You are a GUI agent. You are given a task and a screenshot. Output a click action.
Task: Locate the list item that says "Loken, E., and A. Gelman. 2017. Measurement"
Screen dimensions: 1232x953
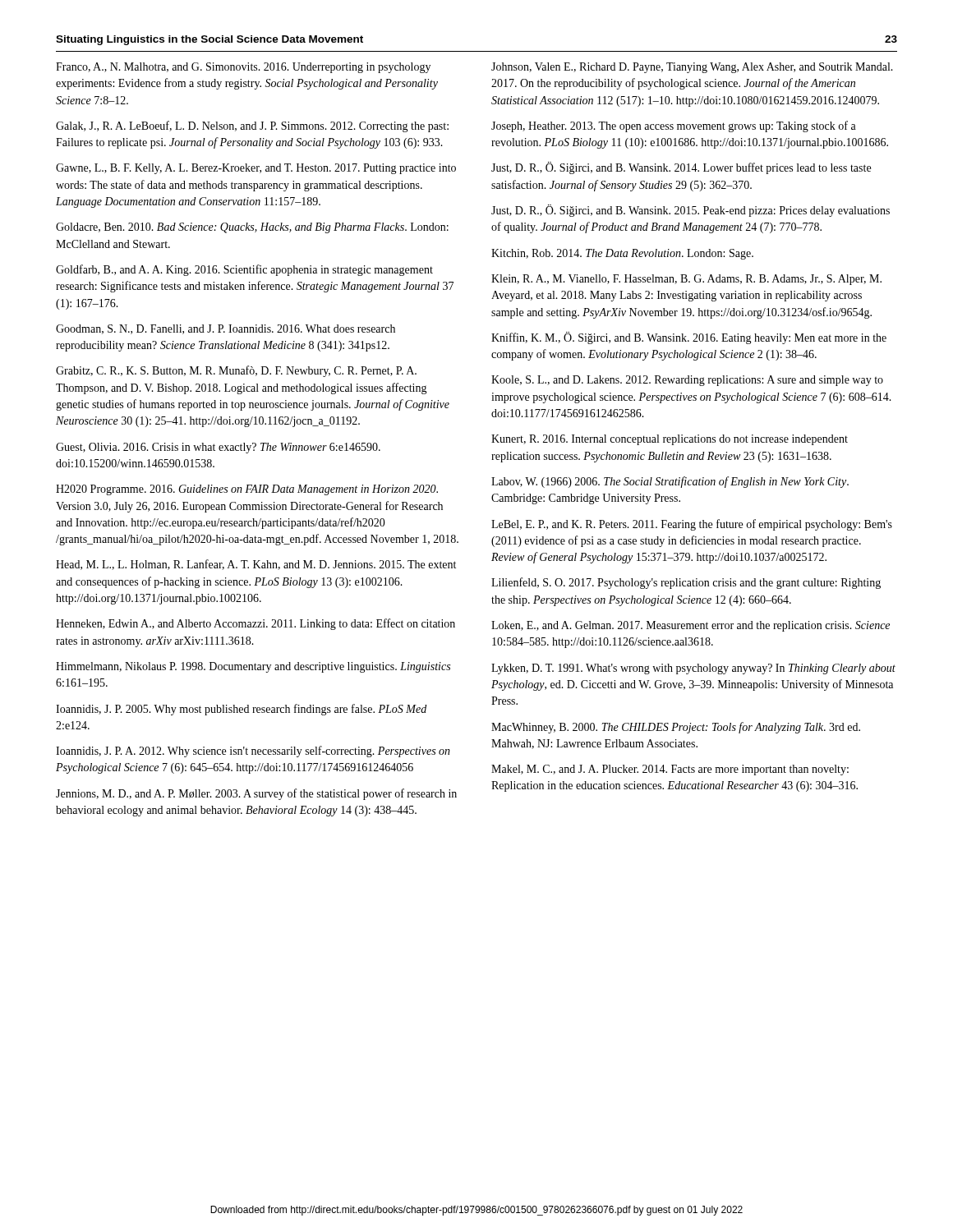pyautogui.click(x=691, y=634)
